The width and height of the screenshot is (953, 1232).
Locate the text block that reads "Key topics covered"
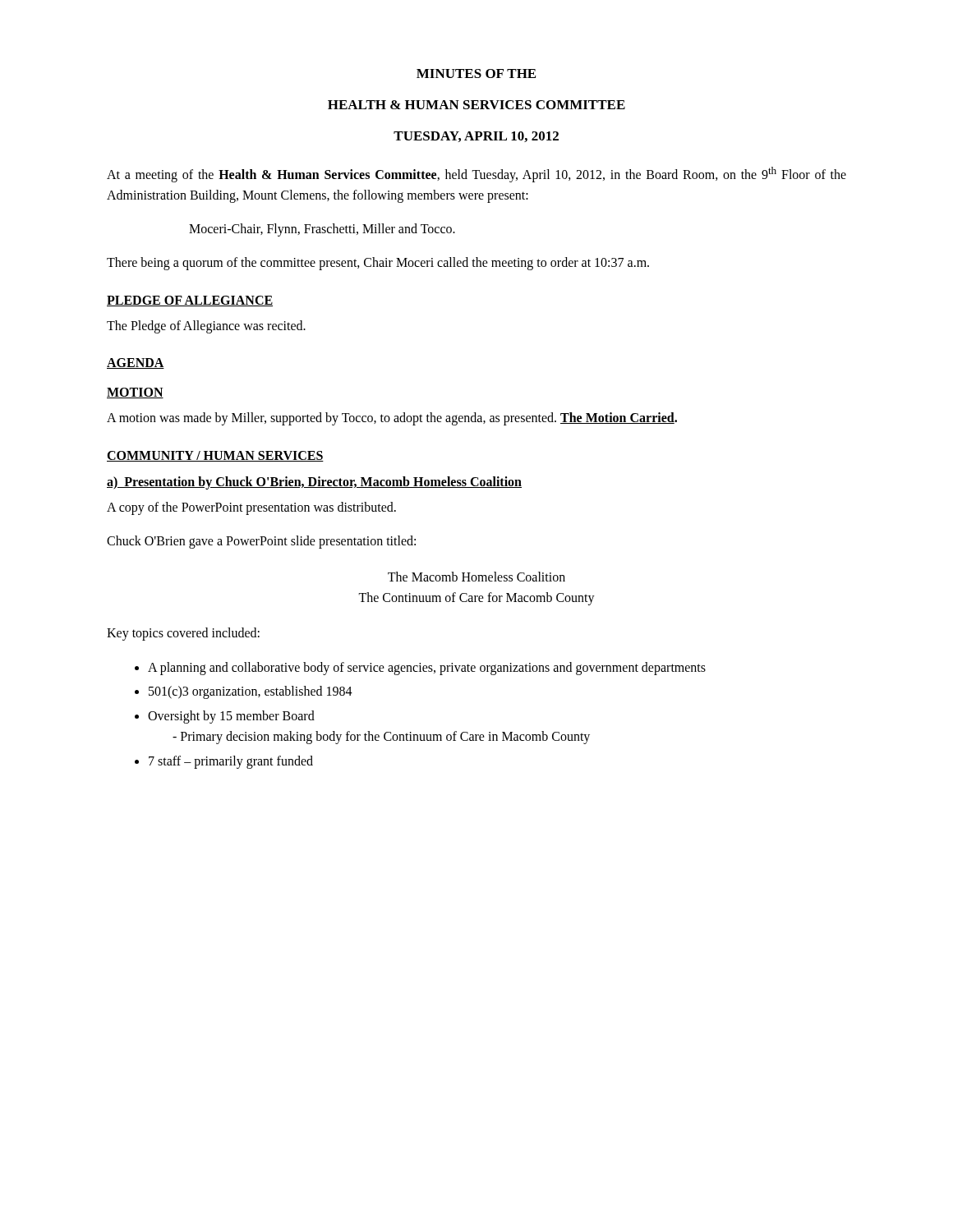coord(184,633)
